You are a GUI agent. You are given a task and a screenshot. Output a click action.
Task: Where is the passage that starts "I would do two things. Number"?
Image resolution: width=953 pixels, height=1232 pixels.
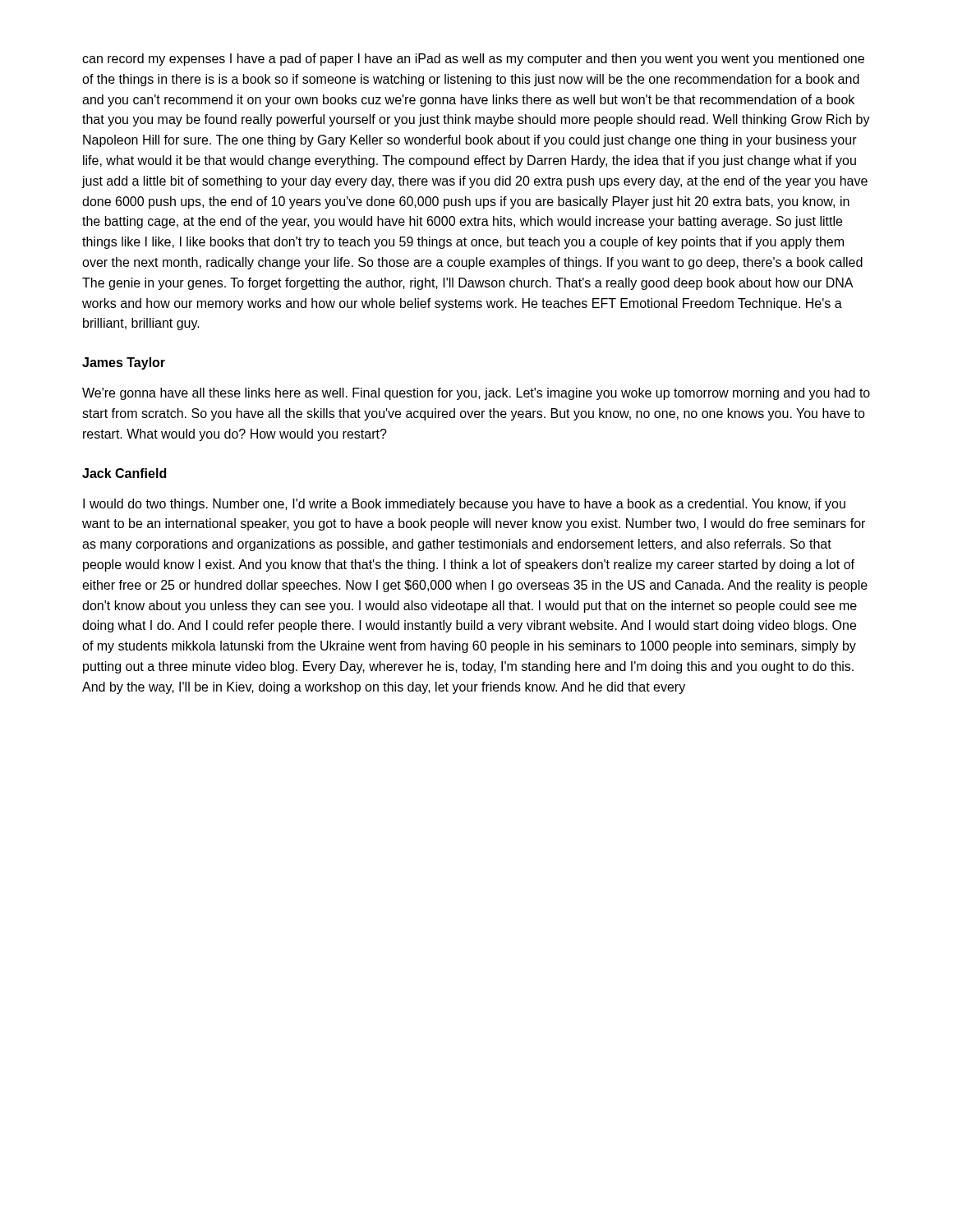[476, 596]
